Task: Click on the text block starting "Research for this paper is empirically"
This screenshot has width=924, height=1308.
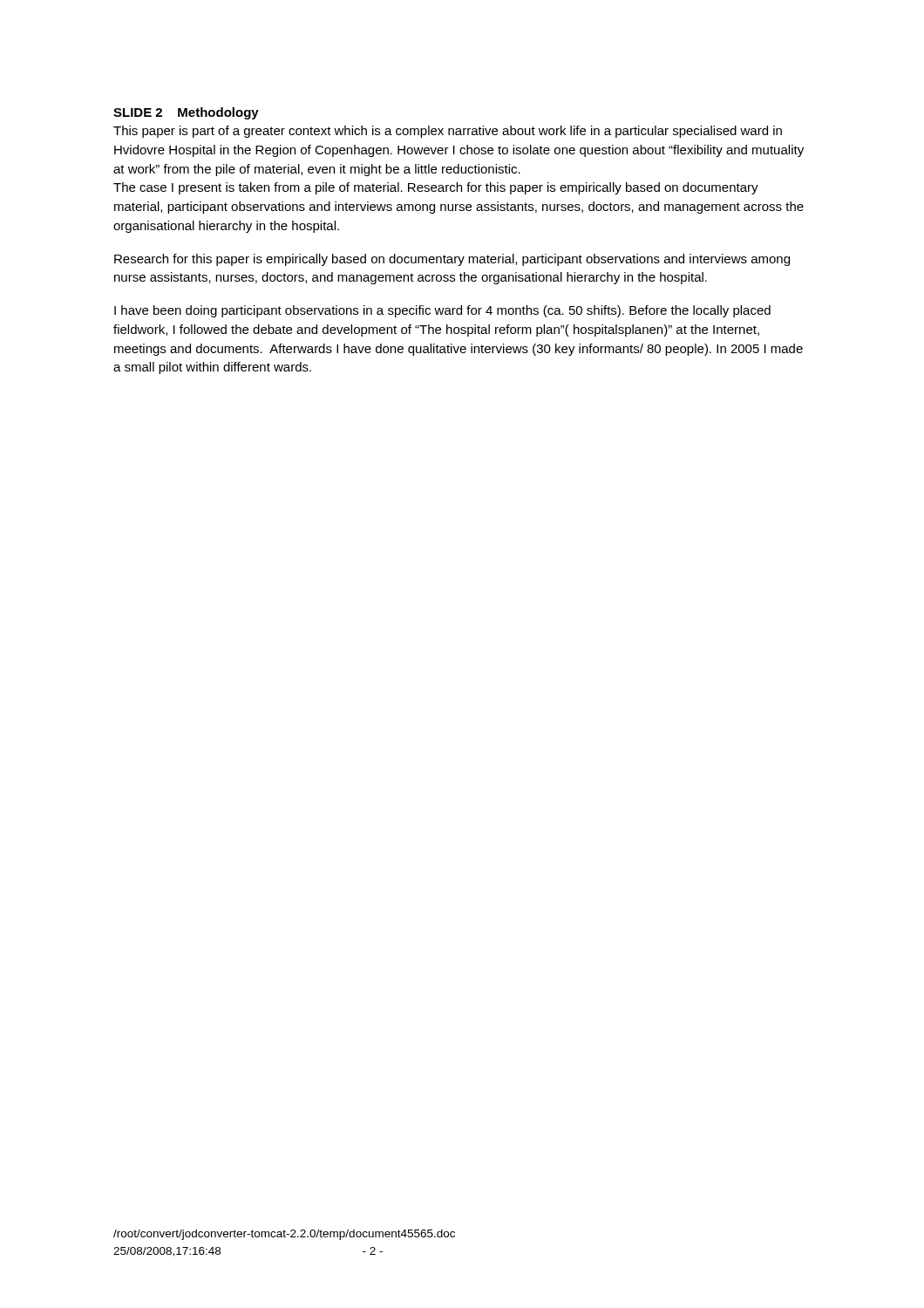Action: (452, 268)
